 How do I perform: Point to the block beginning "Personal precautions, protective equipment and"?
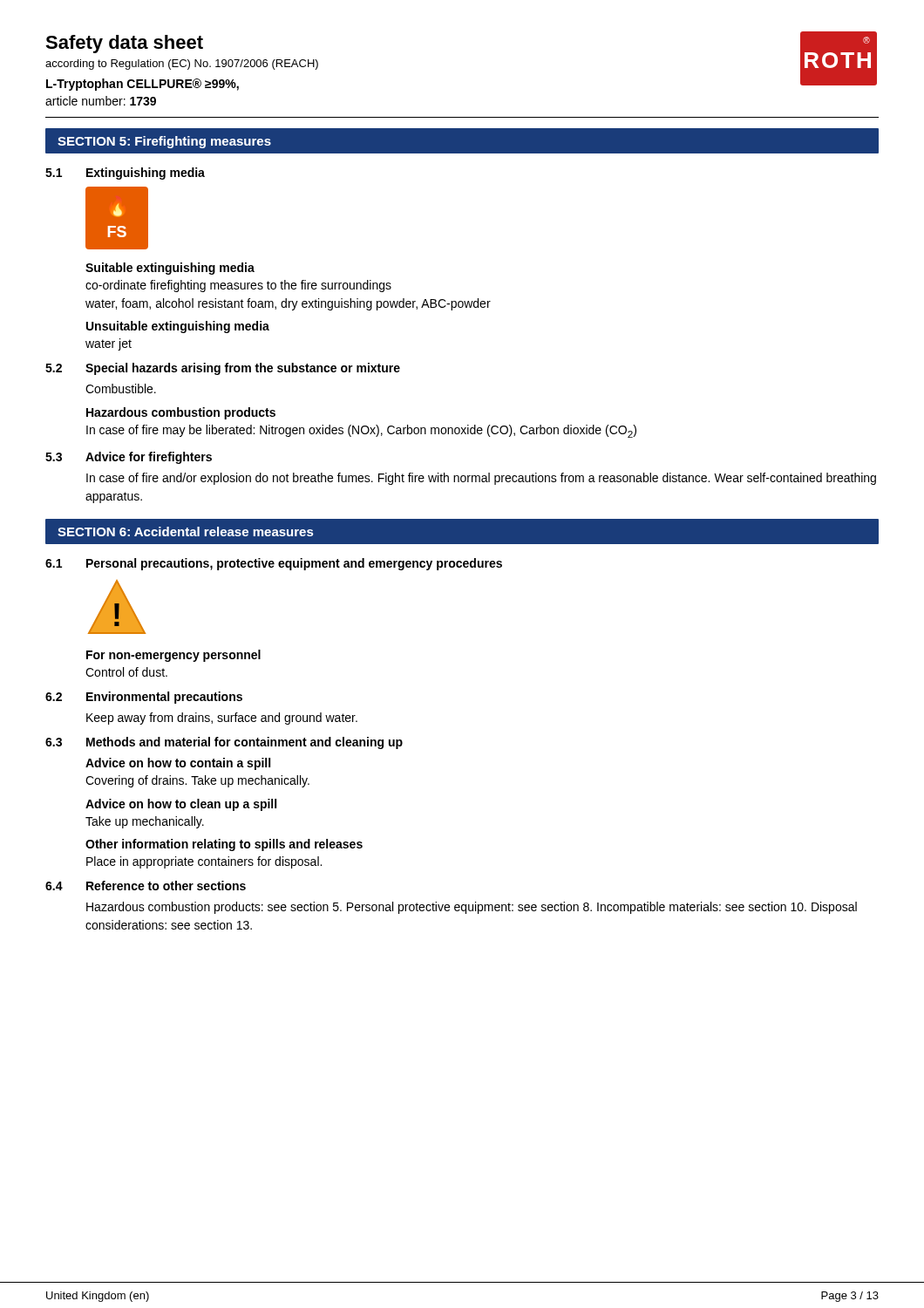pyautogui.click(x=294, y=563)
